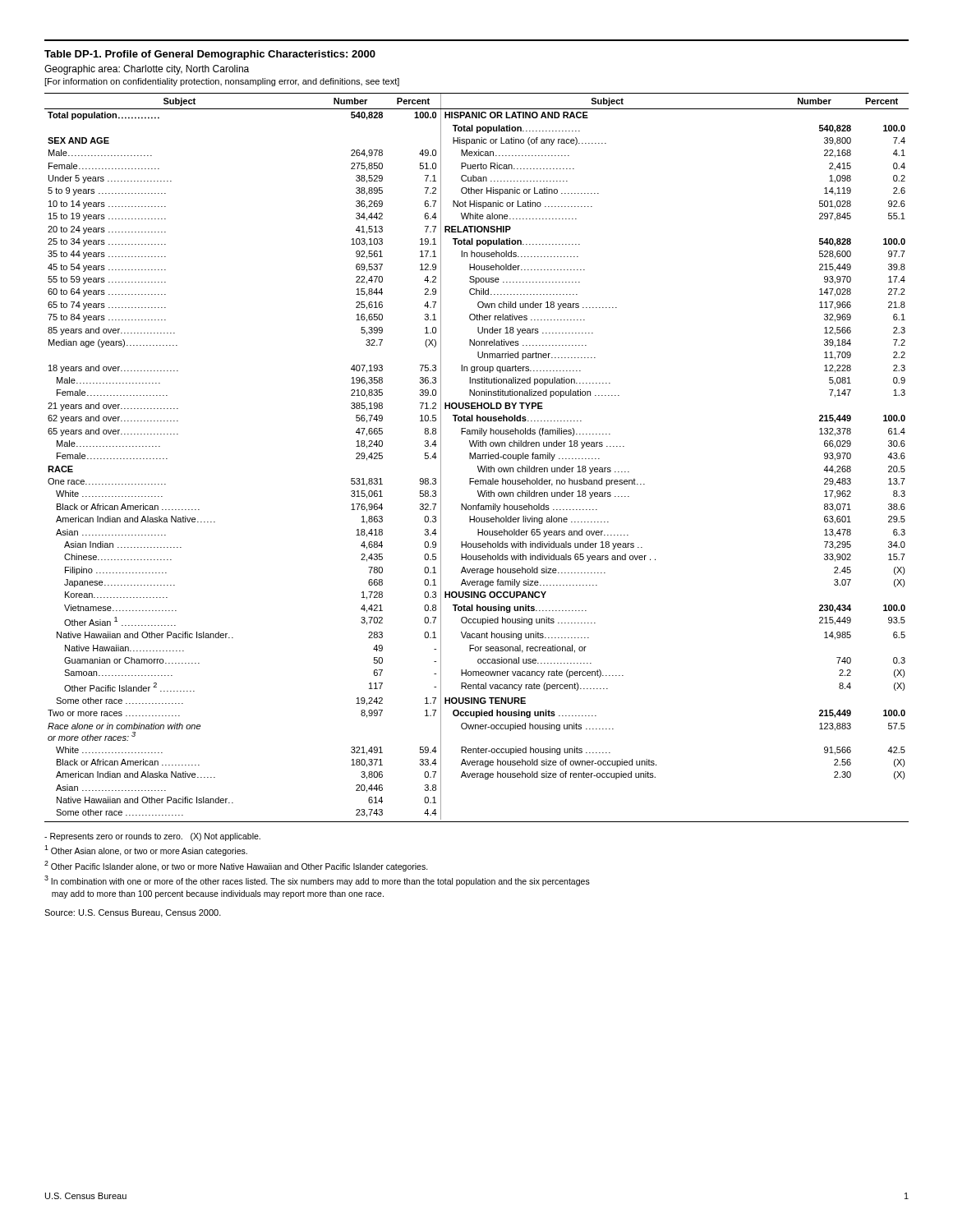953x1232 pixels.
Task: Point to the text starting "Represents zero or rounds to"
Action: point(152,837)
